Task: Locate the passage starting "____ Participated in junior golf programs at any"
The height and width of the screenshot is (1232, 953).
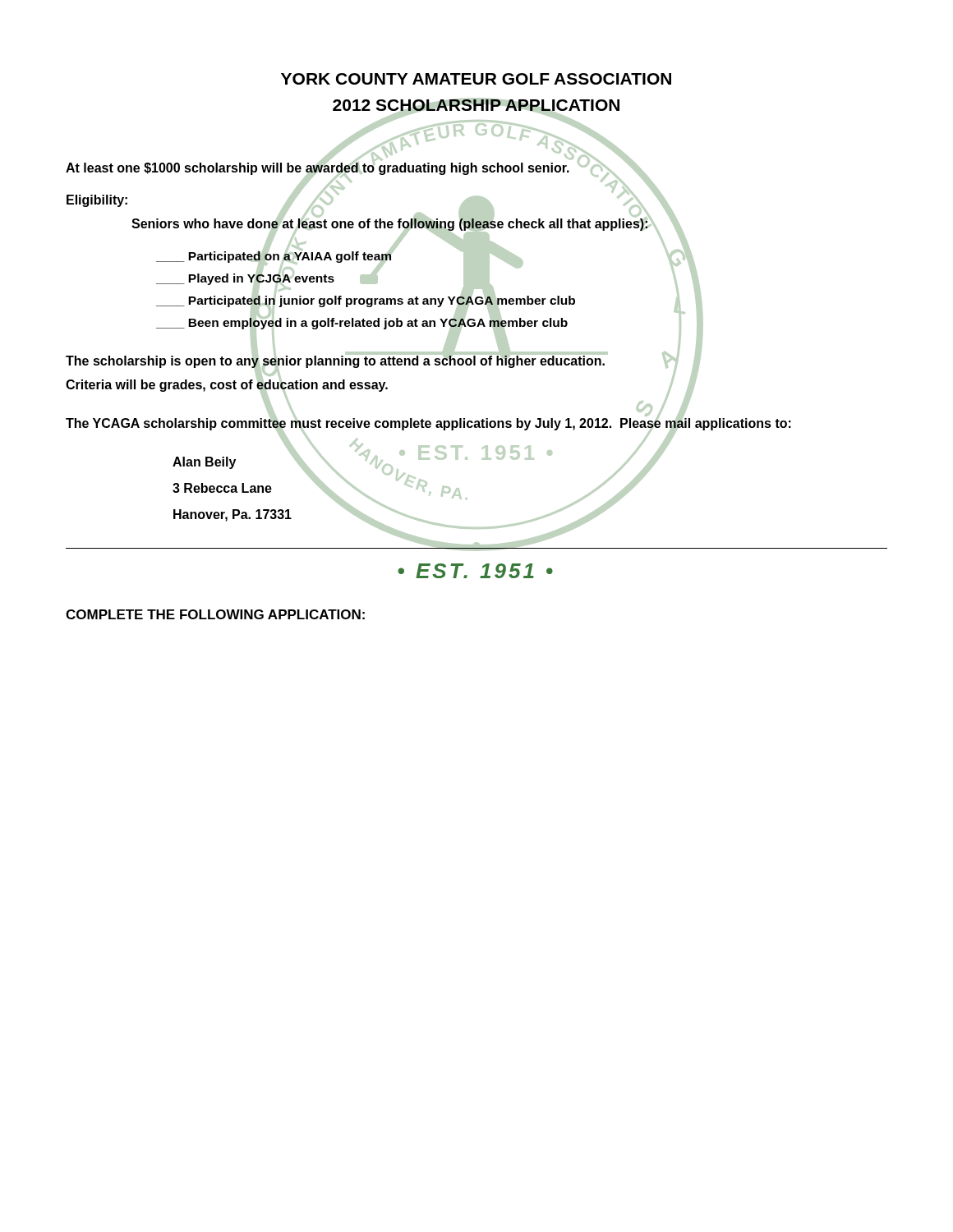Action: 366,300
